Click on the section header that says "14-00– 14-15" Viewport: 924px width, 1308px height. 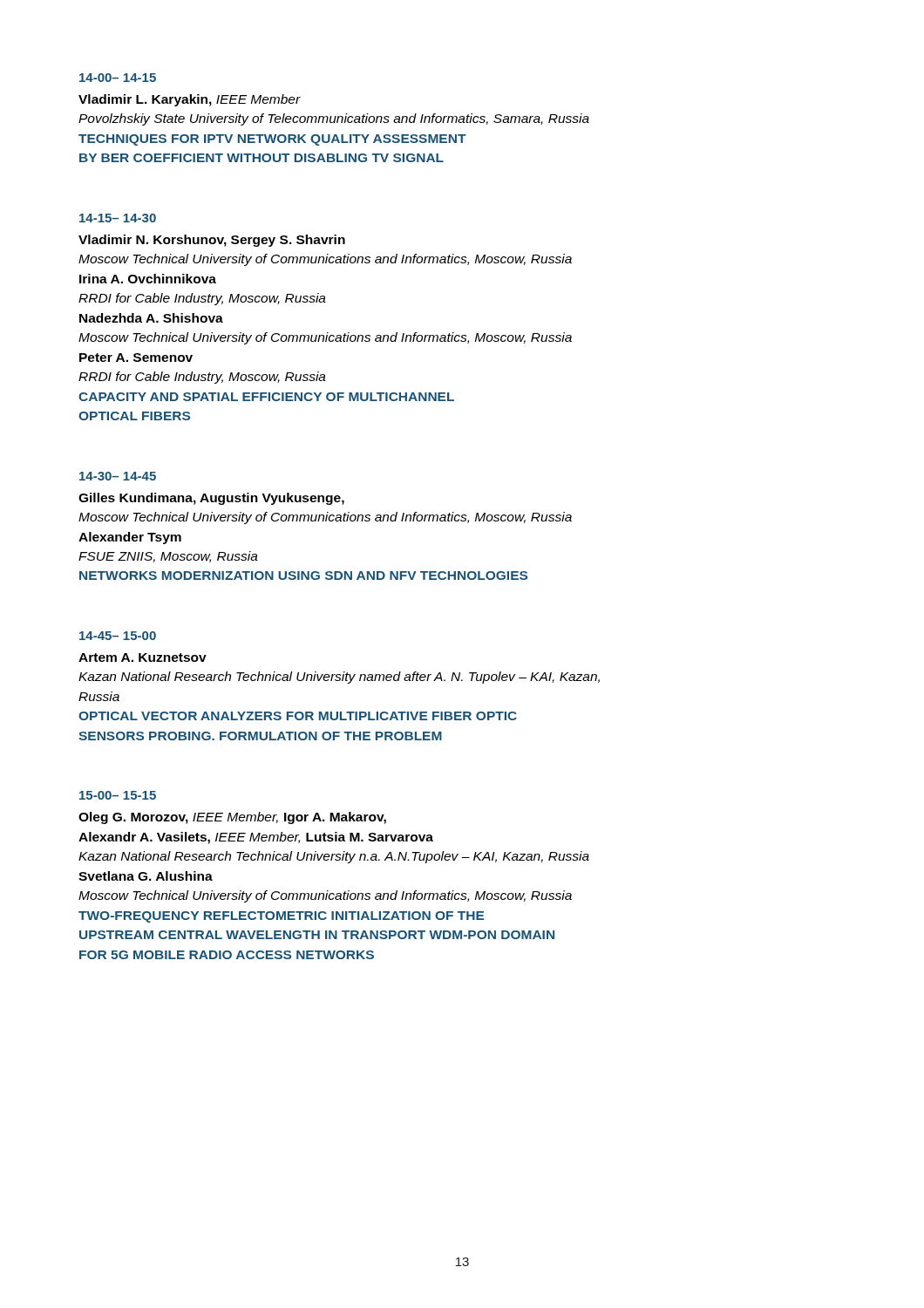pyautogui.click(x=117, y=77)
